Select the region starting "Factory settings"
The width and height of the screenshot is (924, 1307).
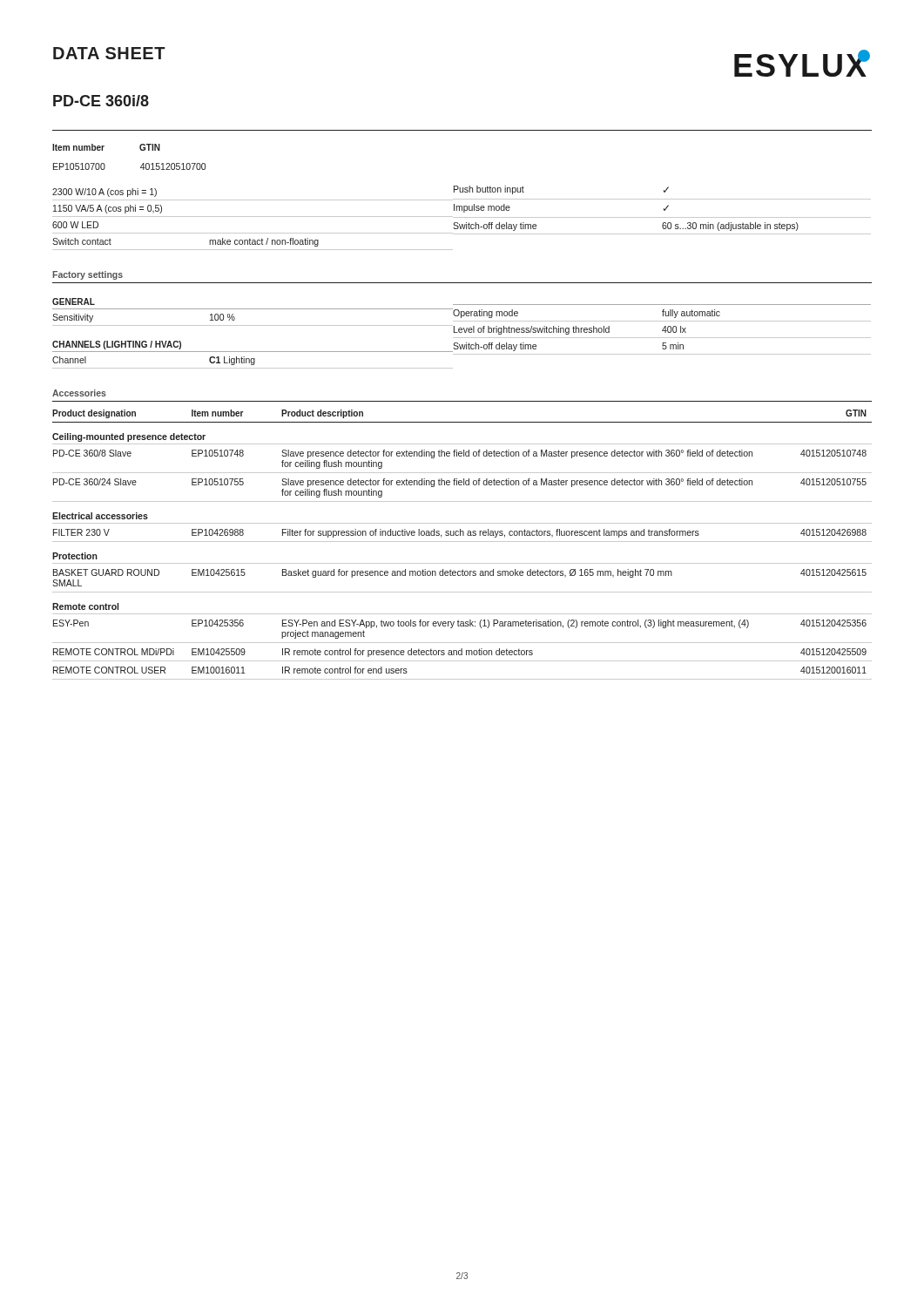pyautogui.click(x=88, y=274)
